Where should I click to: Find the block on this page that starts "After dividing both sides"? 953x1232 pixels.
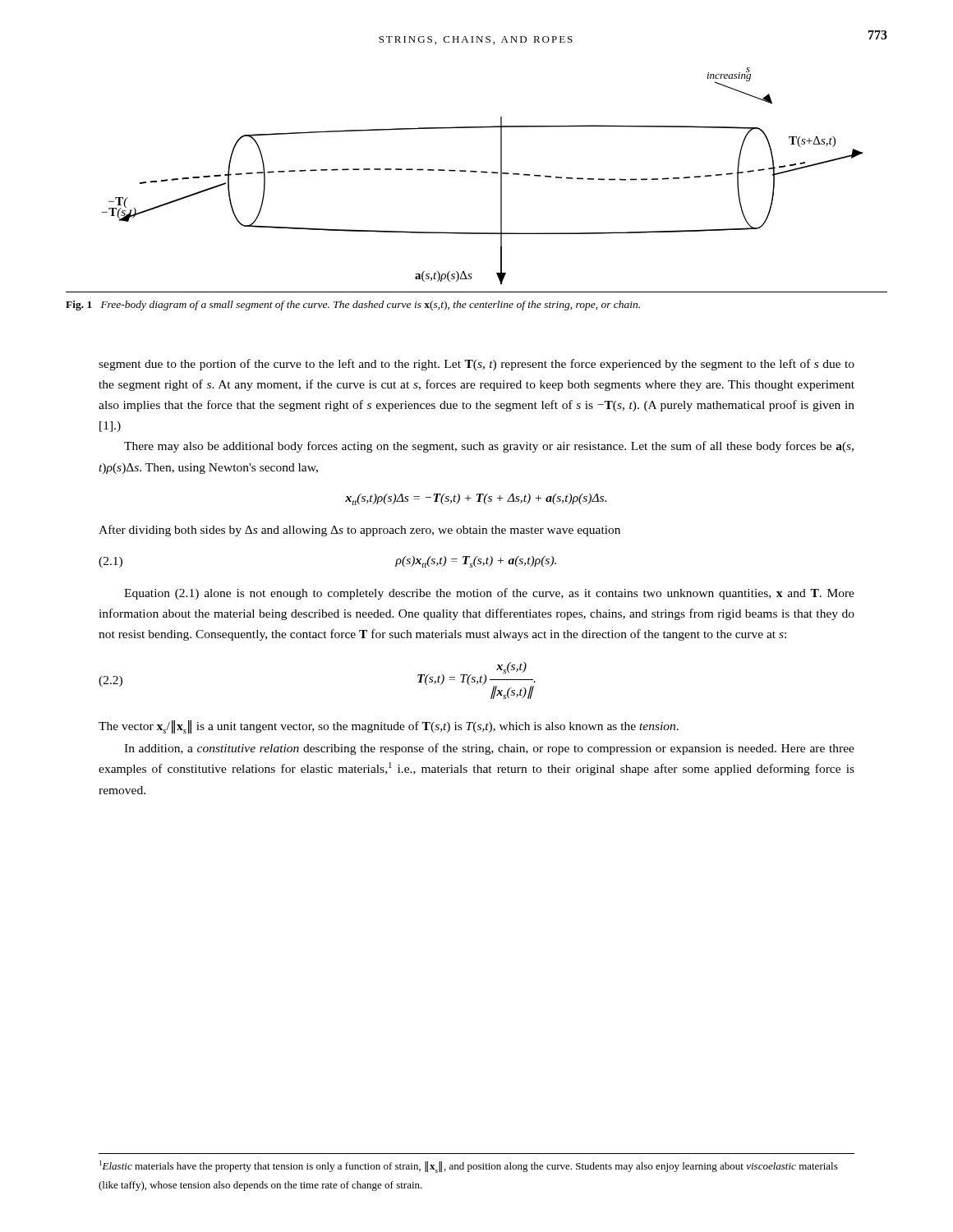(360, 530)
